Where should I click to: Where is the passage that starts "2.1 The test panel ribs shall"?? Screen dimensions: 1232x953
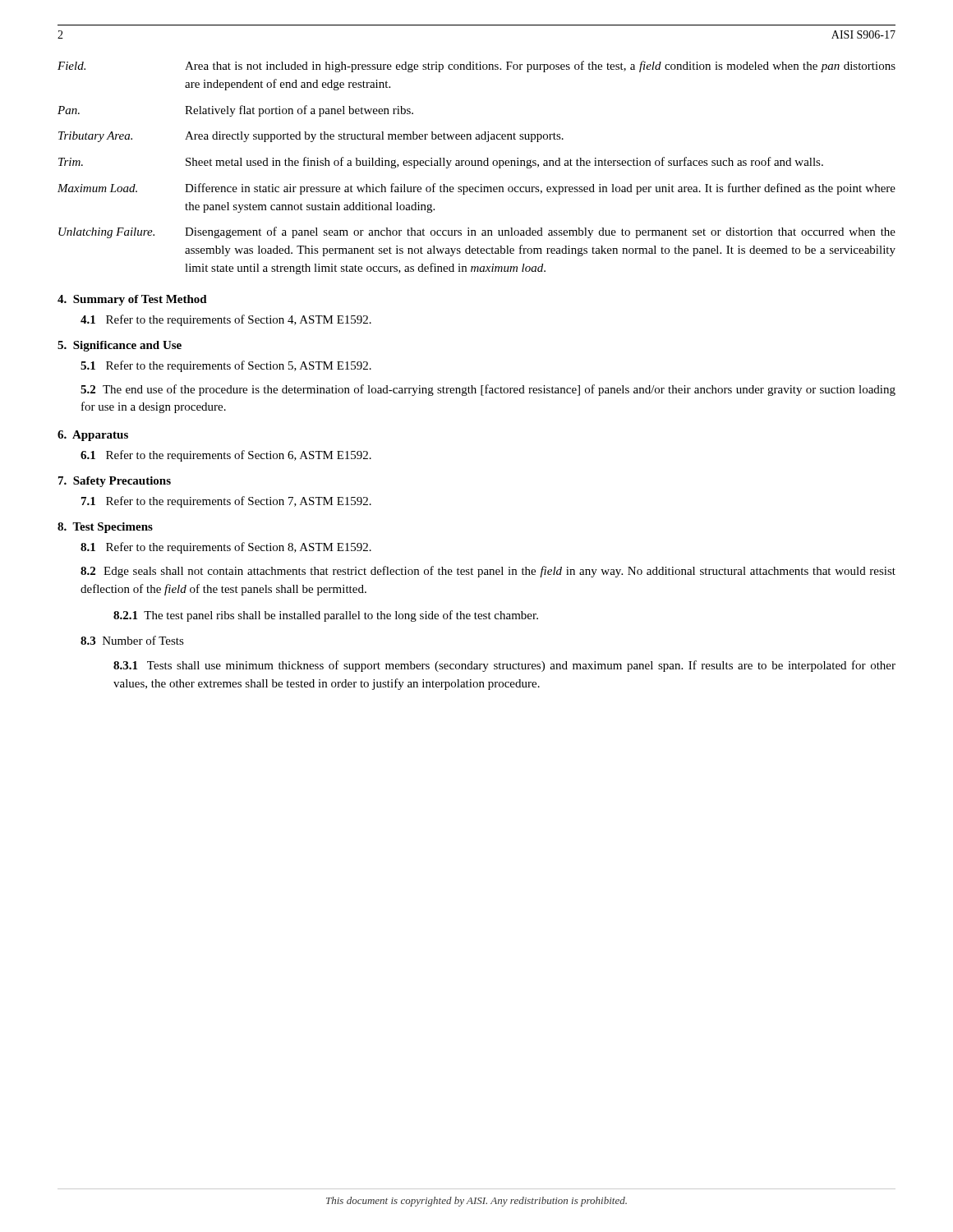coord(326,615)
